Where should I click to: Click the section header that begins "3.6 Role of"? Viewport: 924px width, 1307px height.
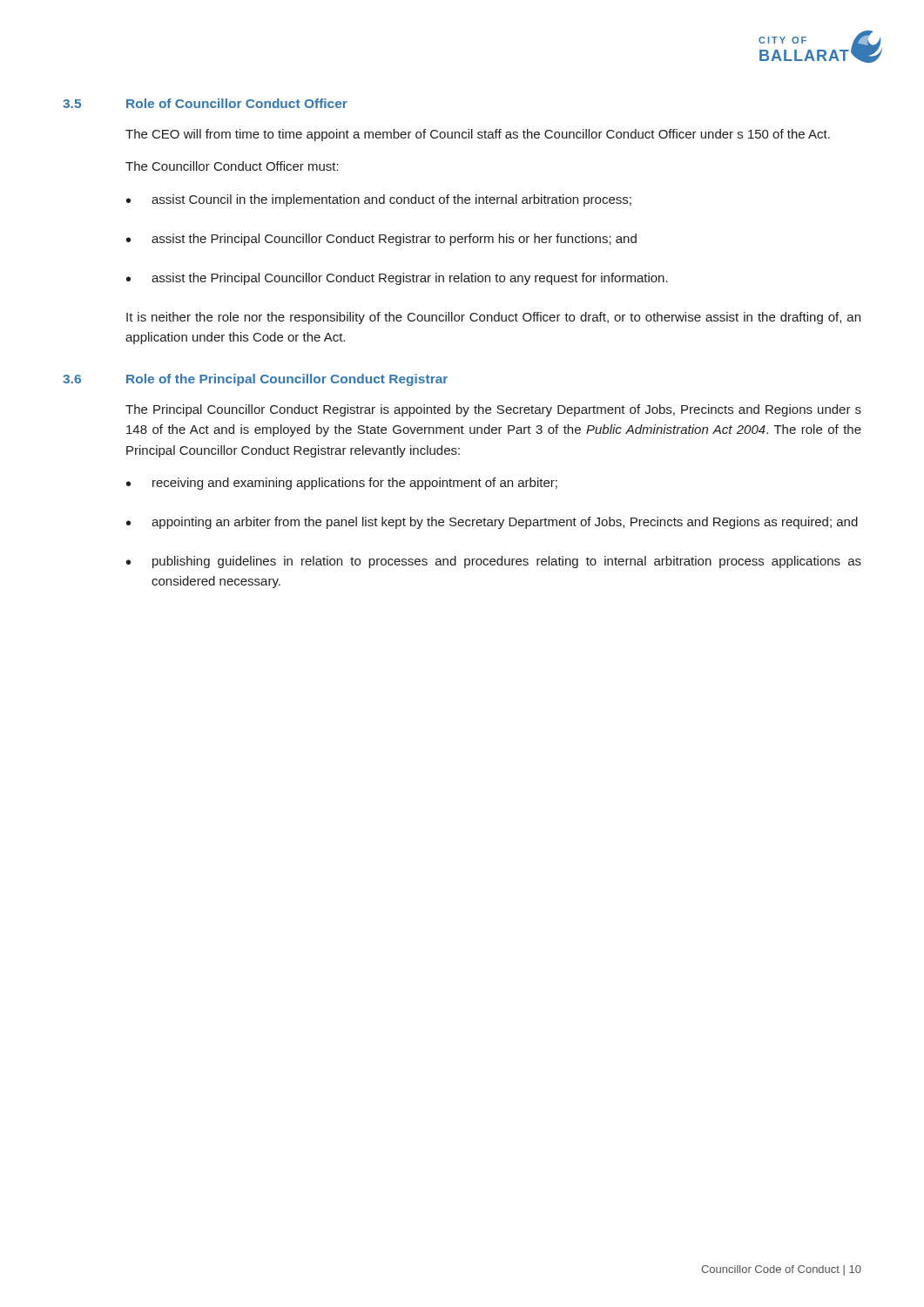[255, 379]
